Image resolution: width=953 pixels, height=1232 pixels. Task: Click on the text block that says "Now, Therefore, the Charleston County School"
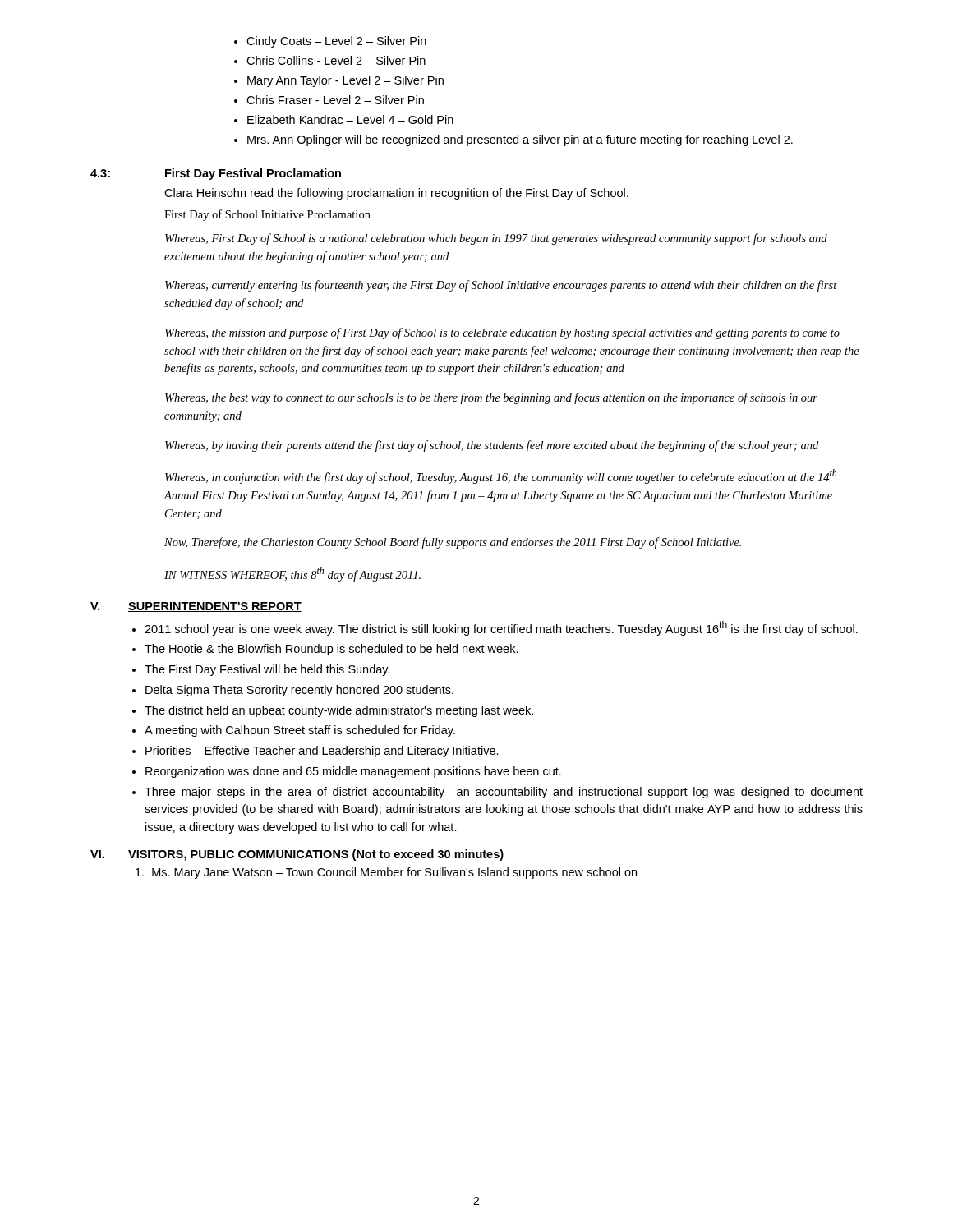pyautogui.click(x=453, y=542)
